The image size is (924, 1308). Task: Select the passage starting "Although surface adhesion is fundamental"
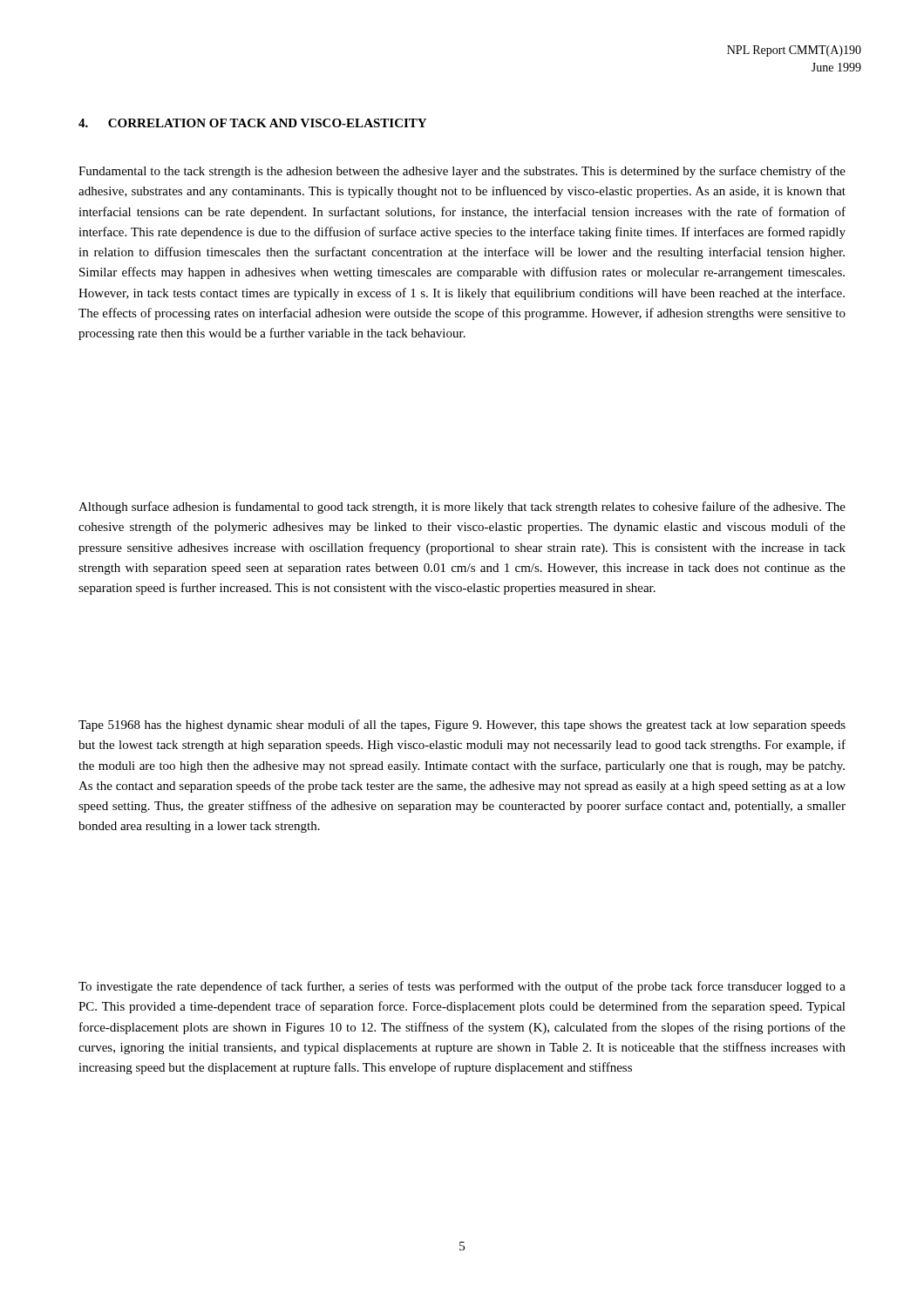[x=462, y=547]
